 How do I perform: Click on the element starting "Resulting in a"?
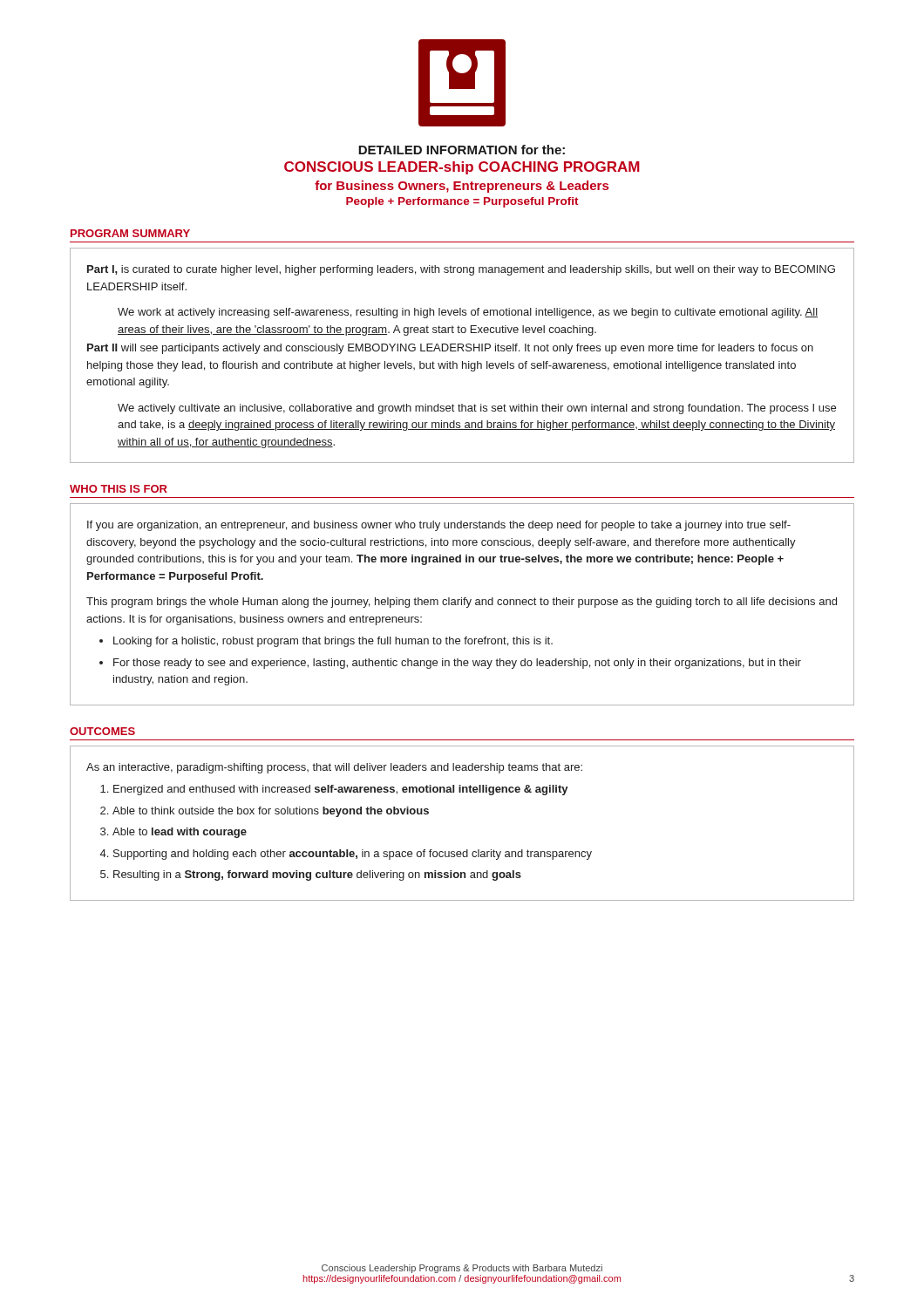point(317,874)
